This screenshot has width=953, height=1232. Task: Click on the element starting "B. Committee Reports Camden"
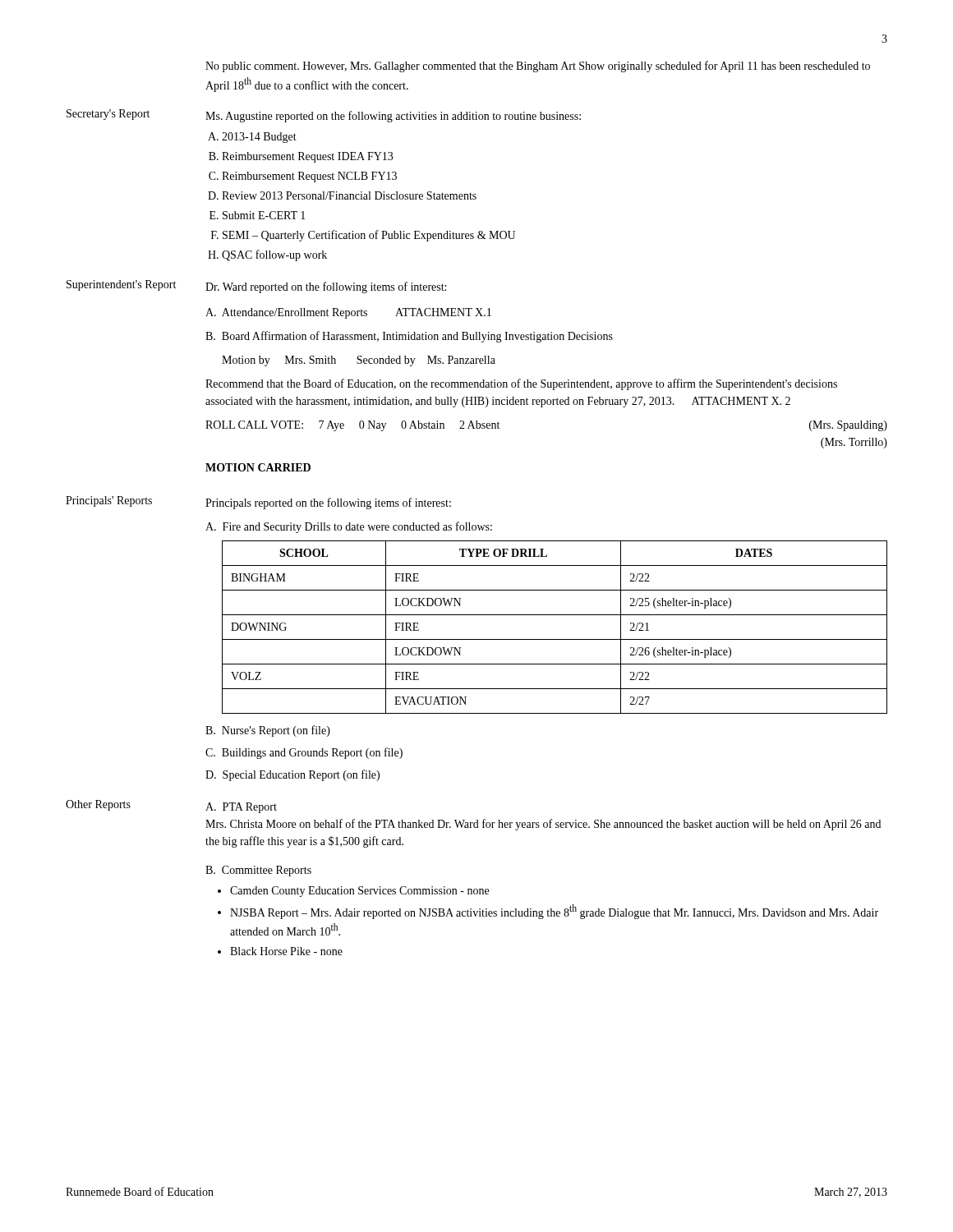click(x=546, y=912)
